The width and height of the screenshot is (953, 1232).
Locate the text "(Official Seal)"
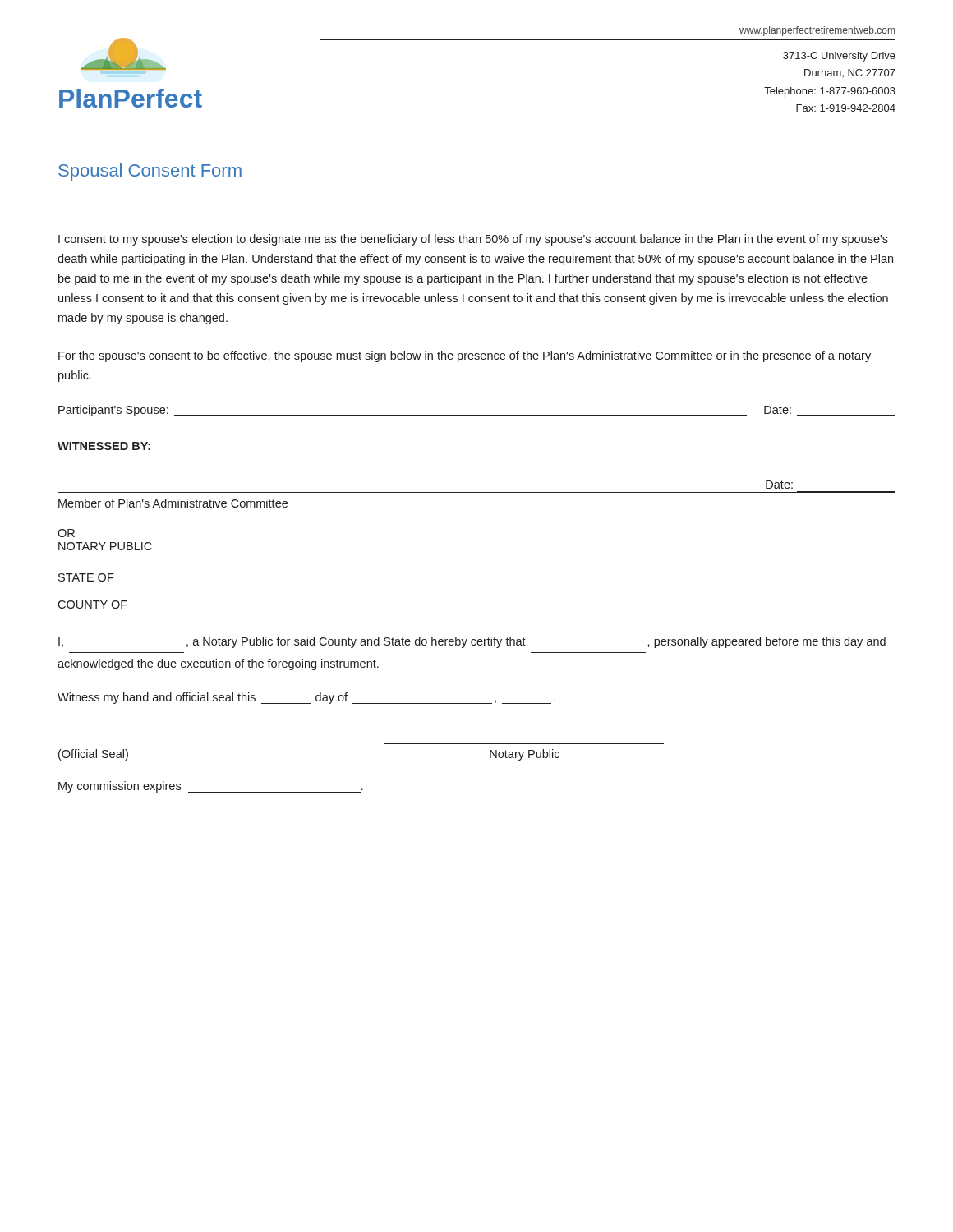(x=93, y=754)
